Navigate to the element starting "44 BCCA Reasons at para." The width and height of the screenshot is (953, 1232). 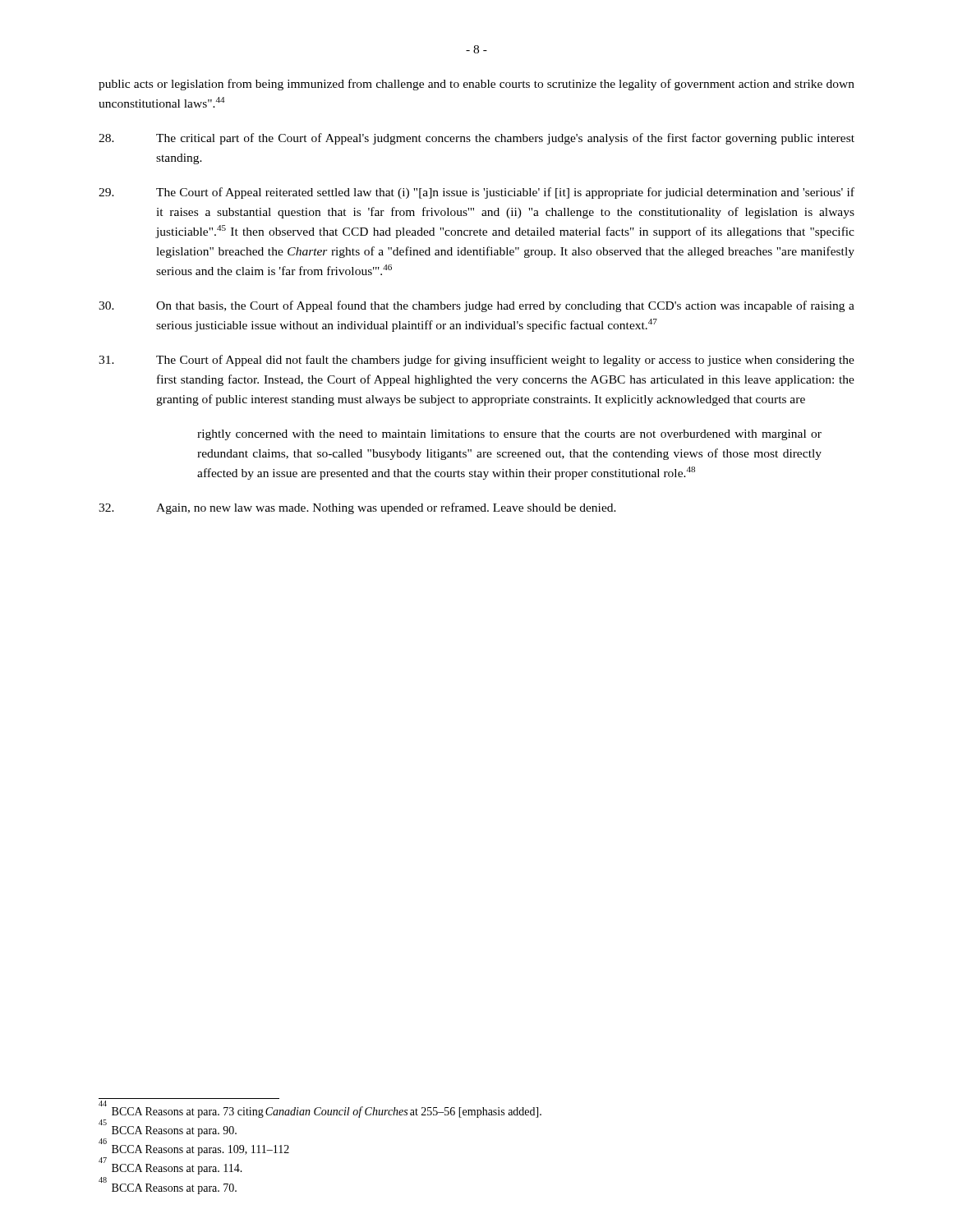(x=320, y=1112)
